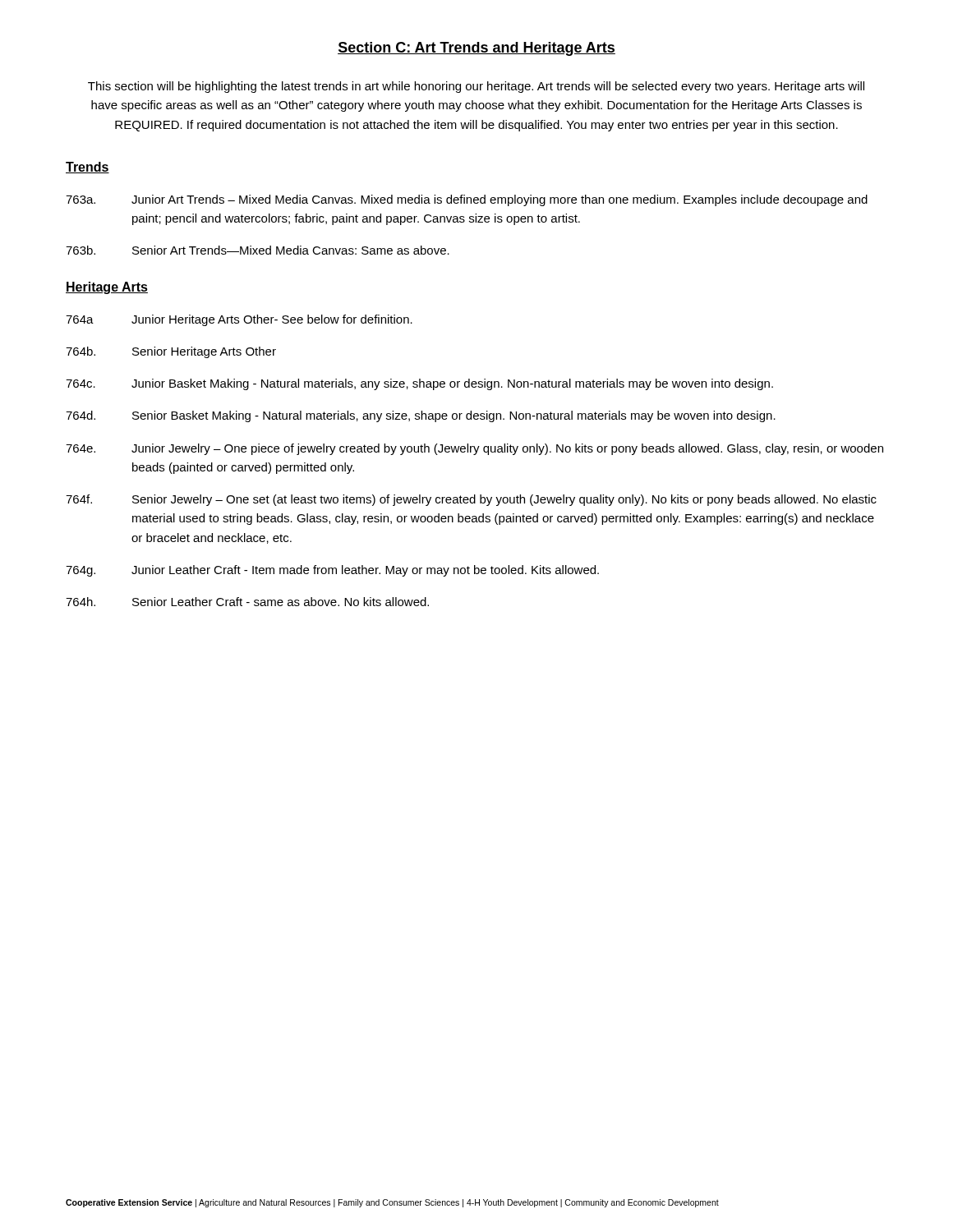Locate the region starting "763b. Senior Art Trends—Mixed Media Canvas:"
The image size is (953, 1232).
258,250
